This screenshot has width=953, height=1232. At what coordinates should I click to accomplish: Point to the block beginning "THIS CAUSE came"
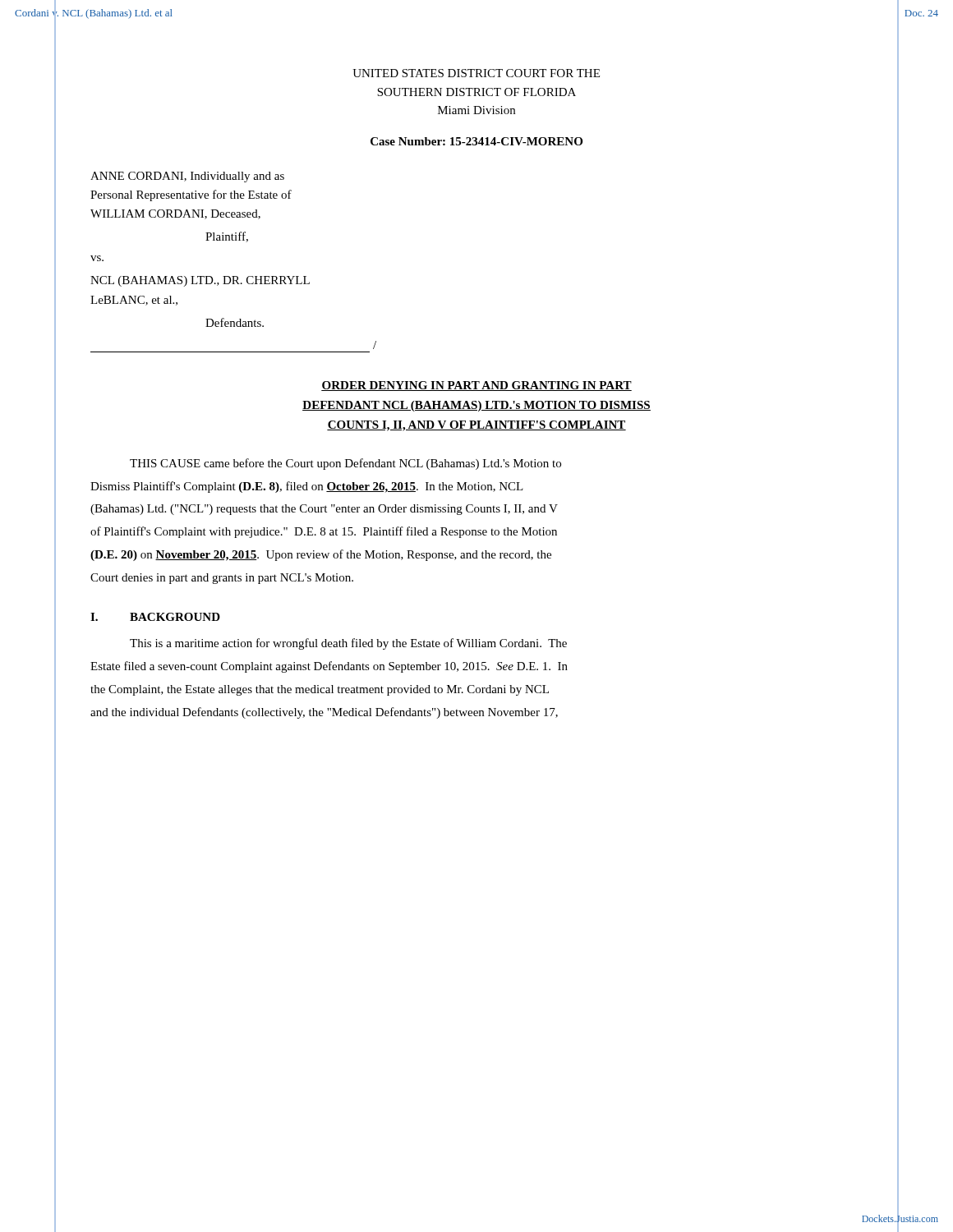tap(346, 463)
